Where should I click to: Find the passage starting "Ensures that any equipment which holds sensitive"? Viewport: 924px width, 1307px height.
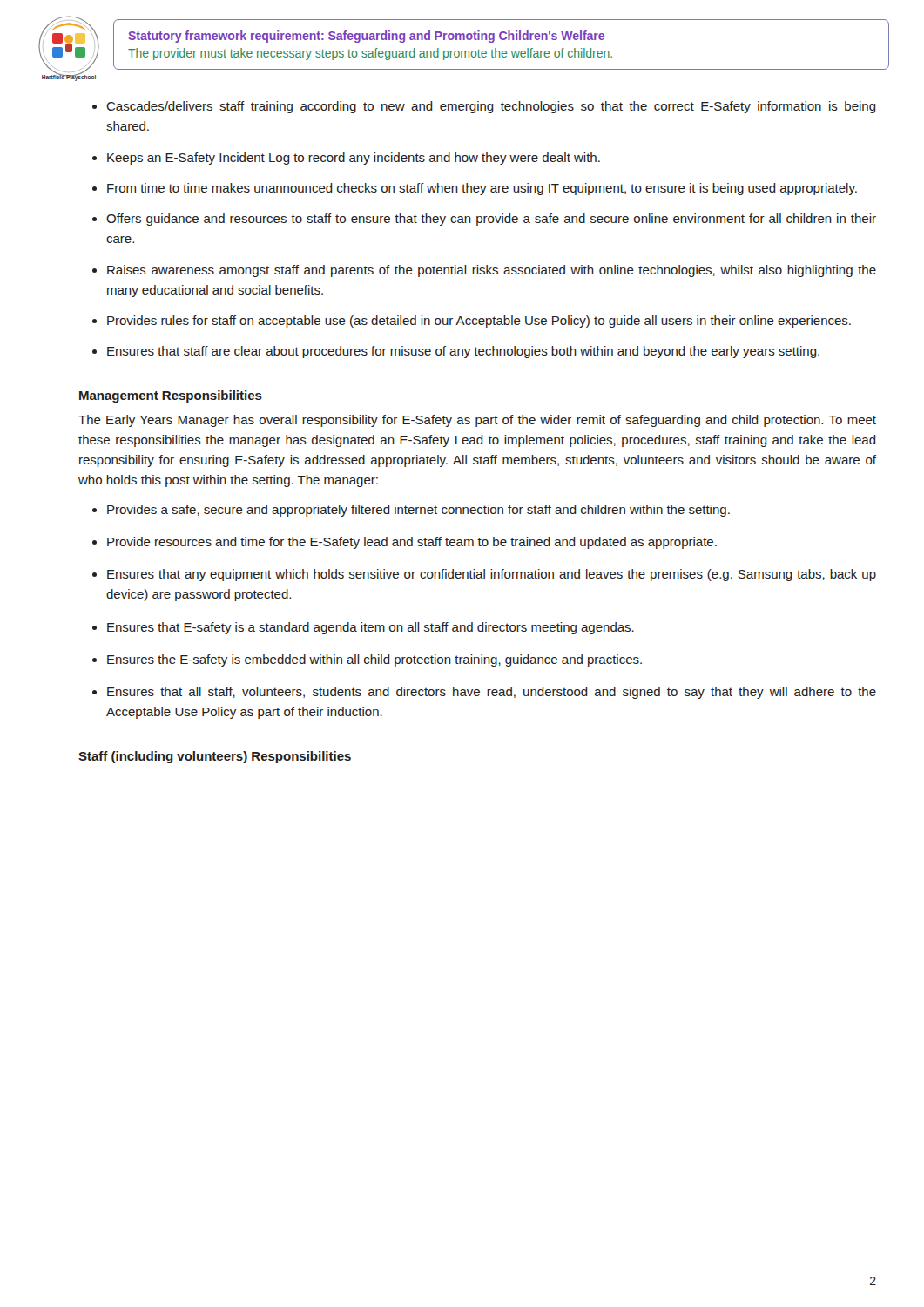point(491,584)
